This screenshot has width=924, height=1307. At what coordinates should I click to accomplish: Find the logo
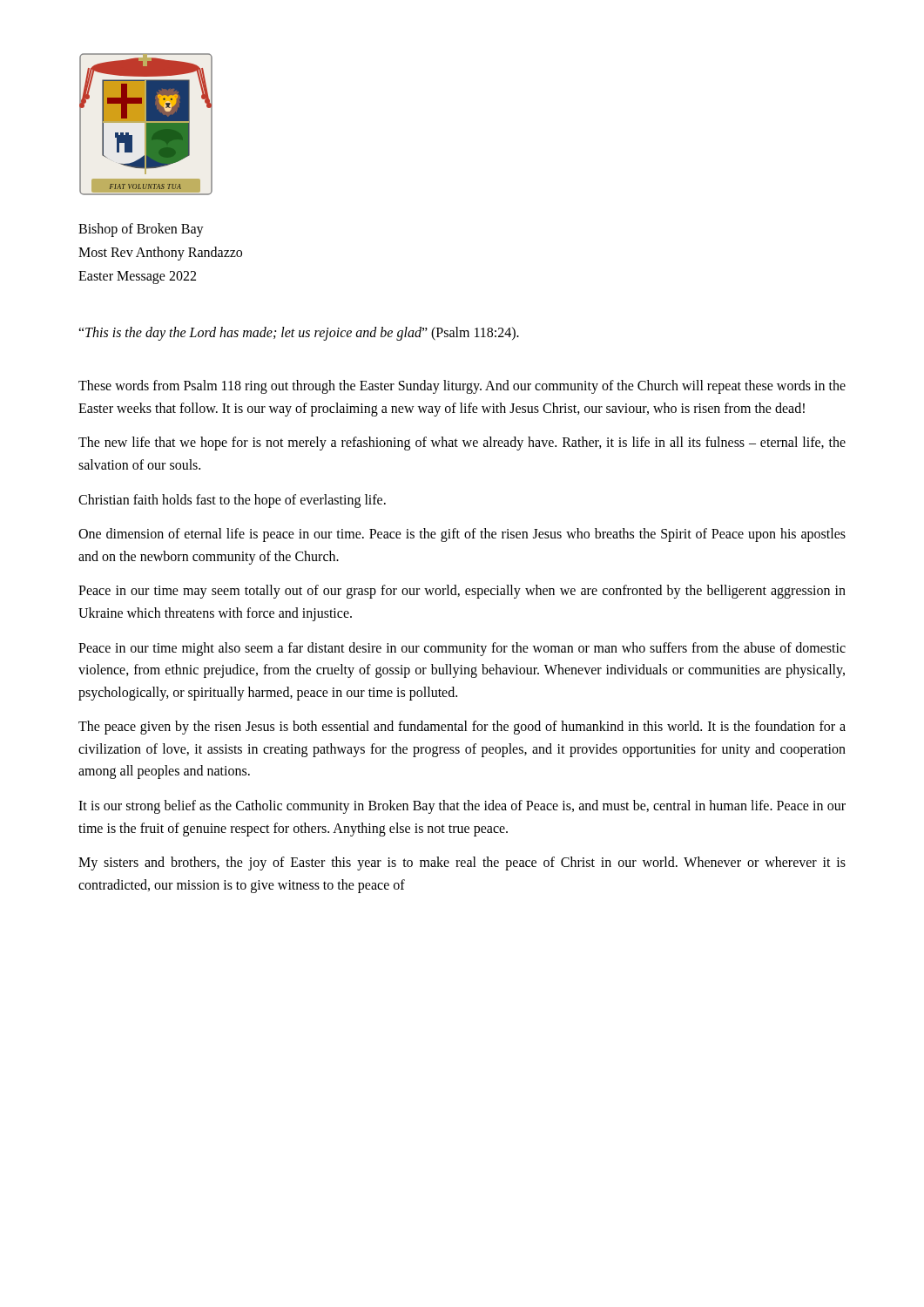462,126
